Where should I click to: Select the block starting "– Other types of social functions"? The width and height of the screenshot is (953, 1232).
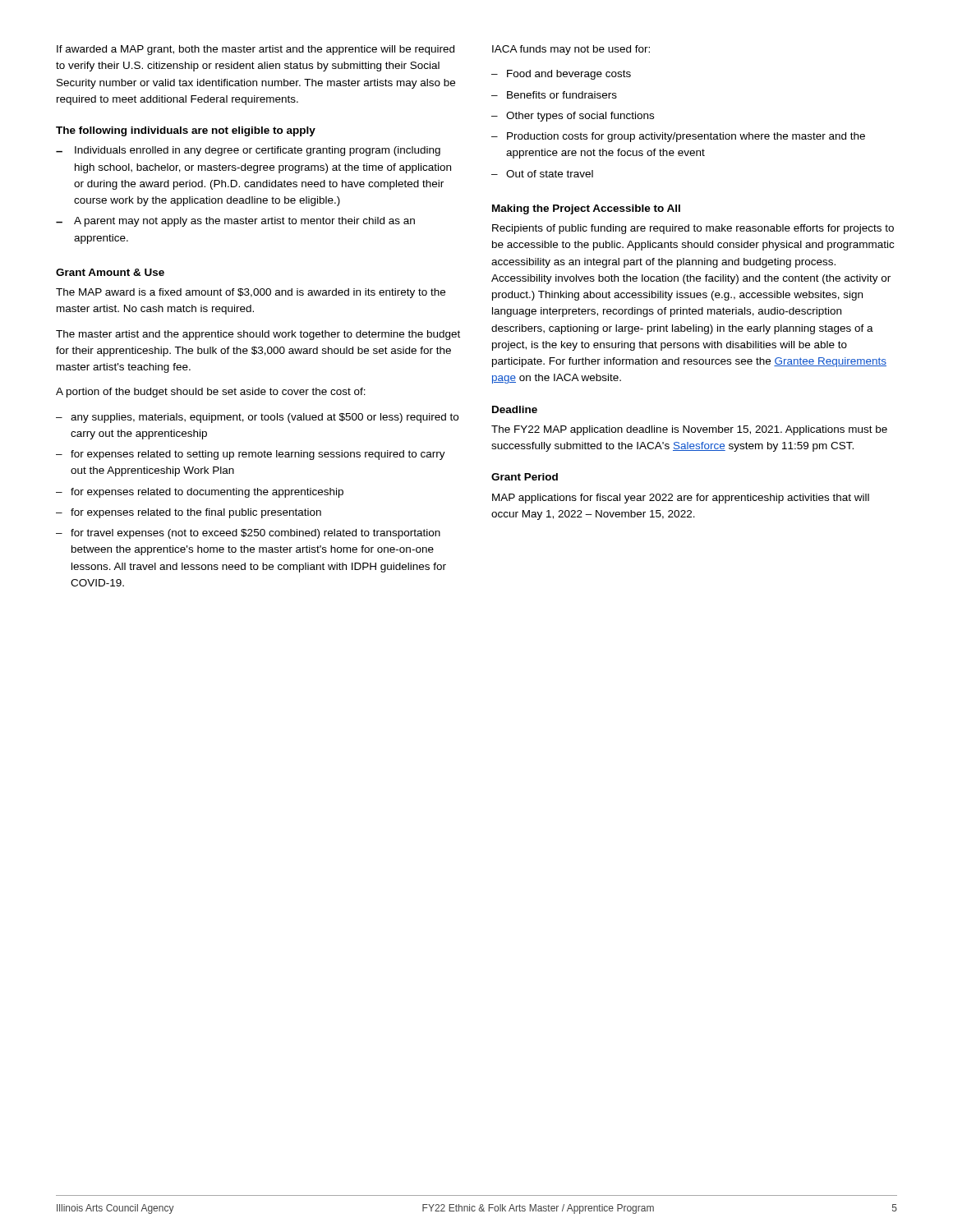573,117
